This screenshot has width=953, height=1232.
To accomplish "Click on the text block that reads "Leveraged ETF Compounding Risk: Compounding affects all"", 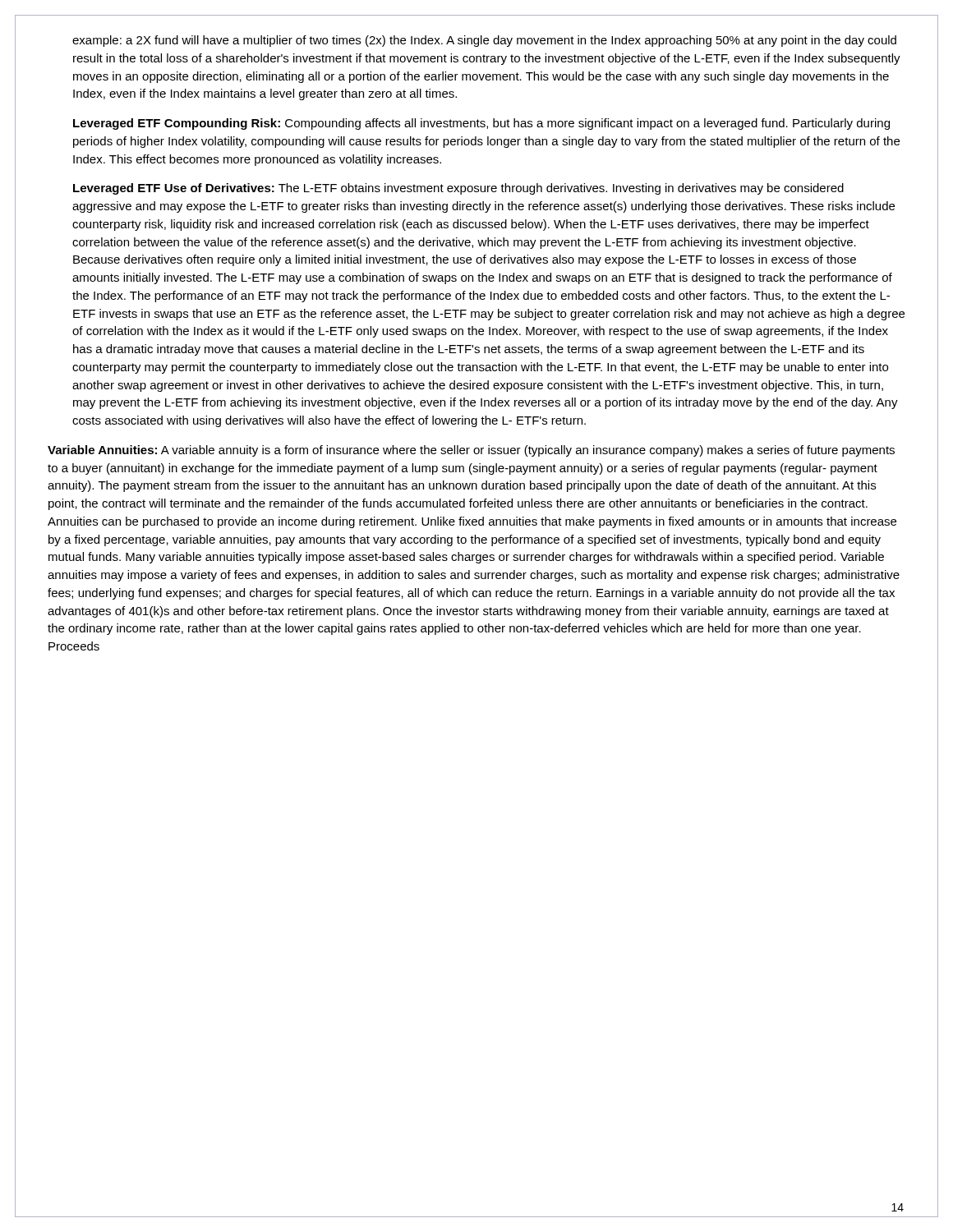I will coord(486,141).
